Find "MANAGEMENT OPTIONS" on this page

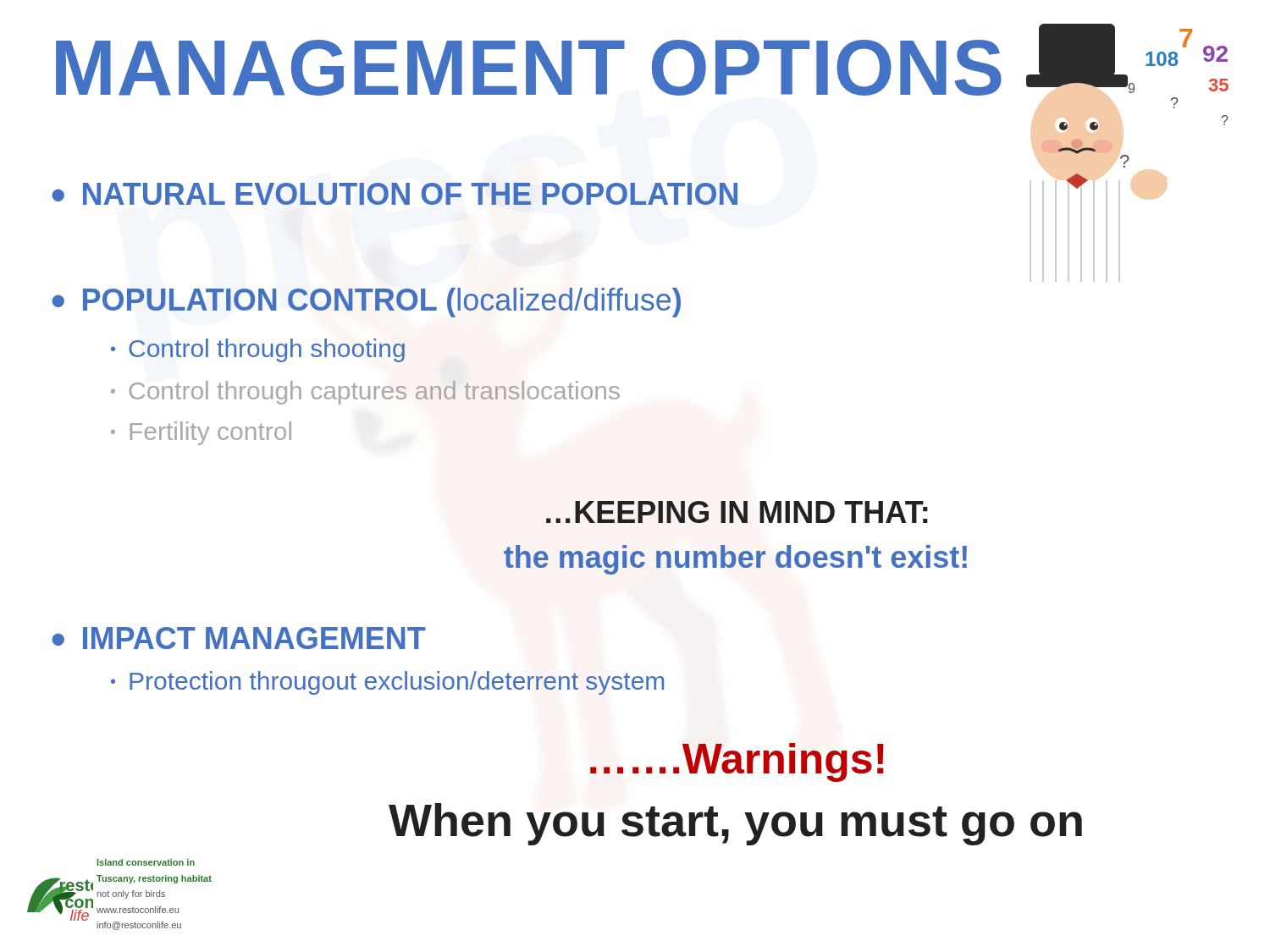(x=528, y=68)
